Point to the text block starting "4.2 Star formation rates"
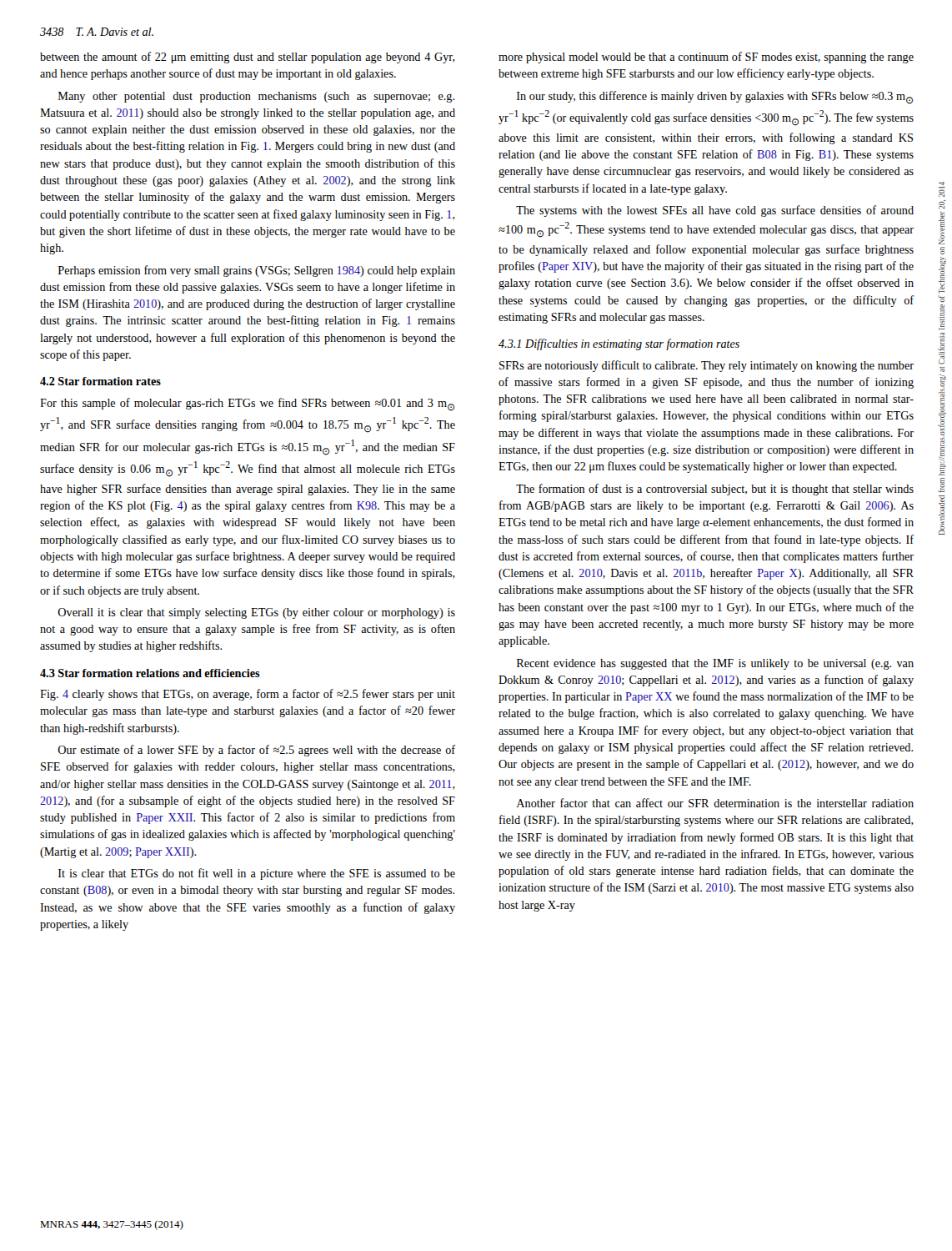 pyautogui.click(x=100, y=381)
